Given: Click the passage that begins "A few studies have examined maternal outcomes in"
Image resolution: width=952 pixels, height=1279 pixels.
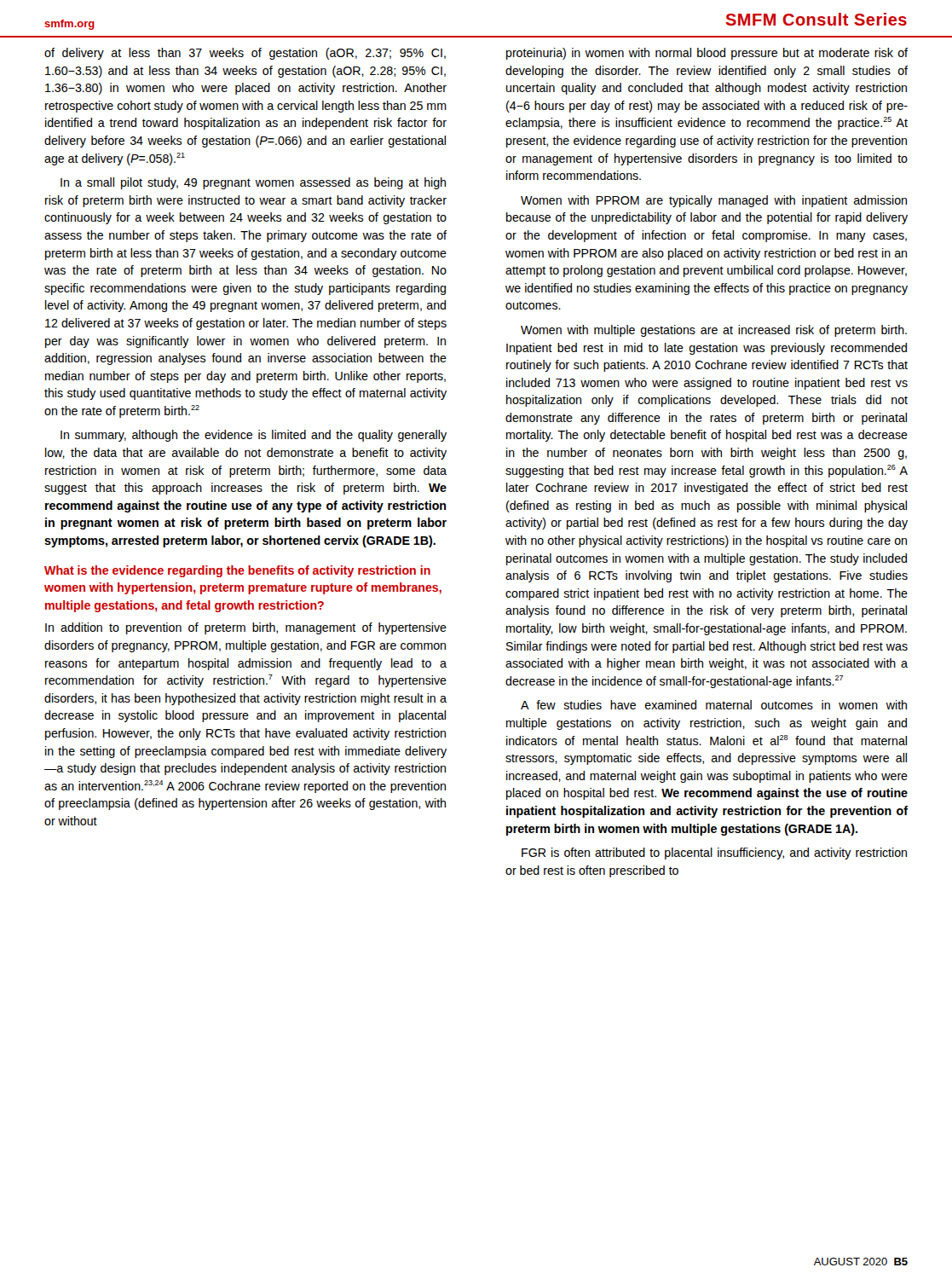Looking at the screenshot, I should 707,767.
